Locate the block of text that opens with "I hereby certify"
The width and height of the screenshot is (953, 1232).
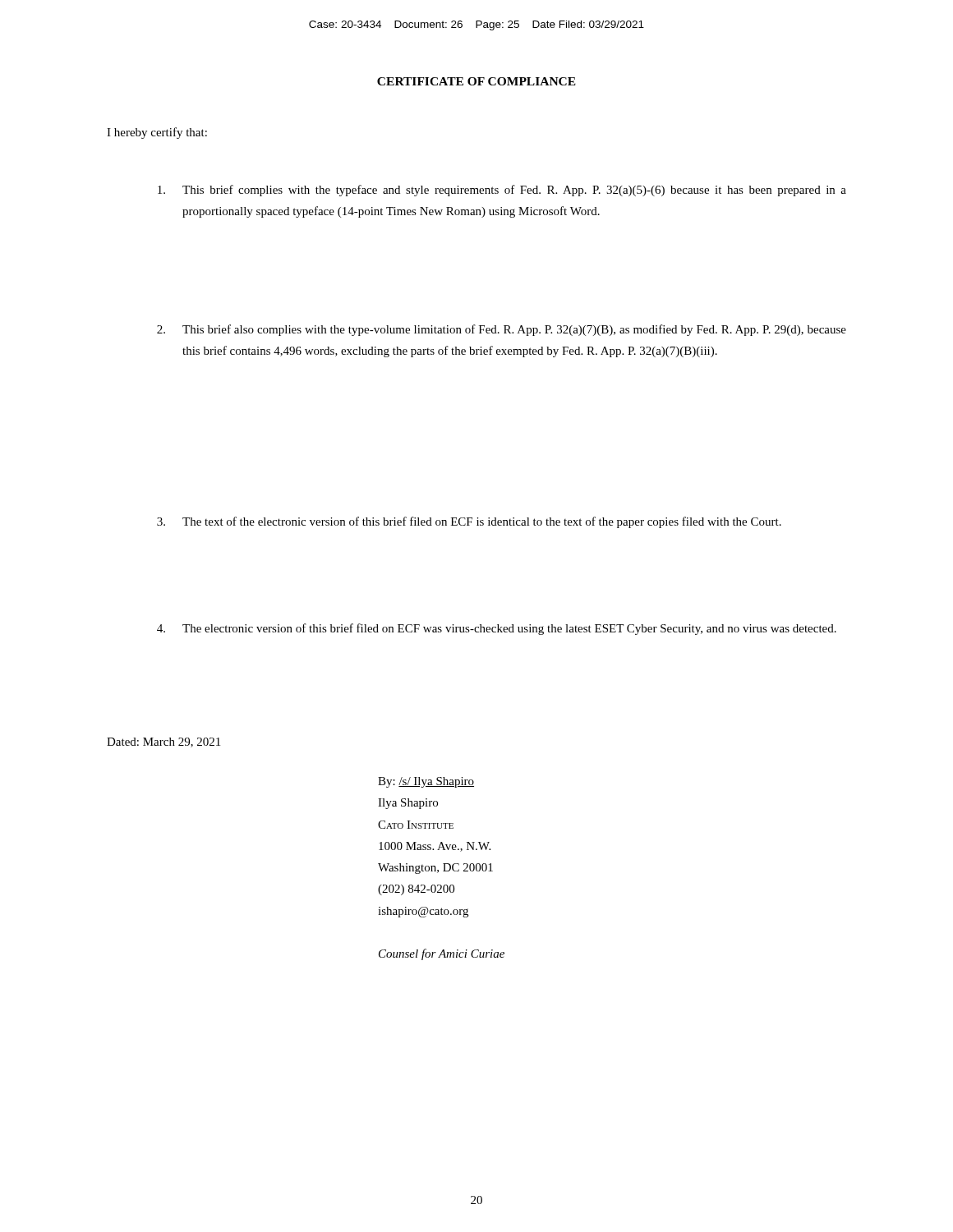tap(157, 132)
